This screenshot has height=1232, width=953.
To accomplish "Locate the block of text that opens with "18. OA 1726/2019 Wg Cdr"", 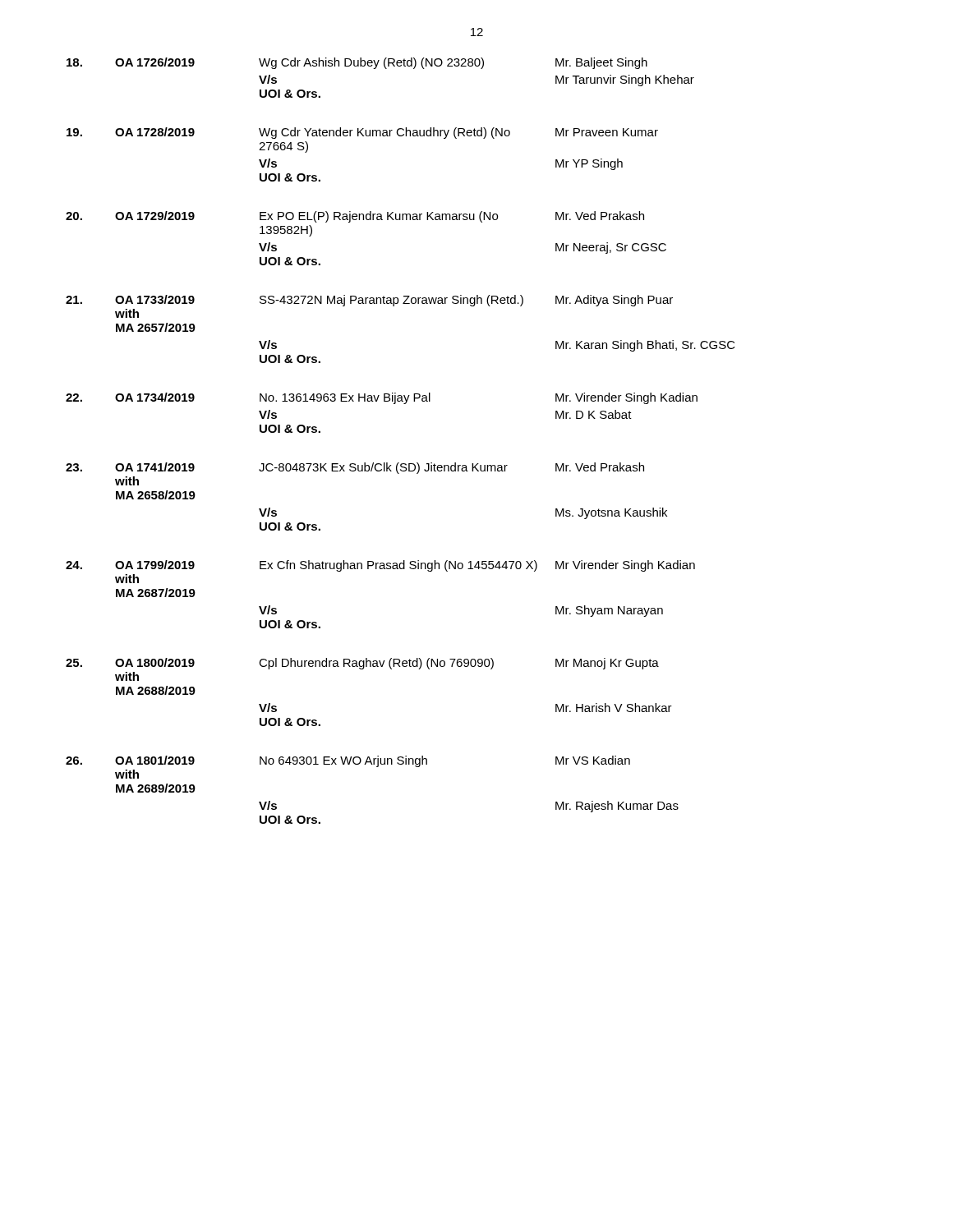I will pos(485,76).
